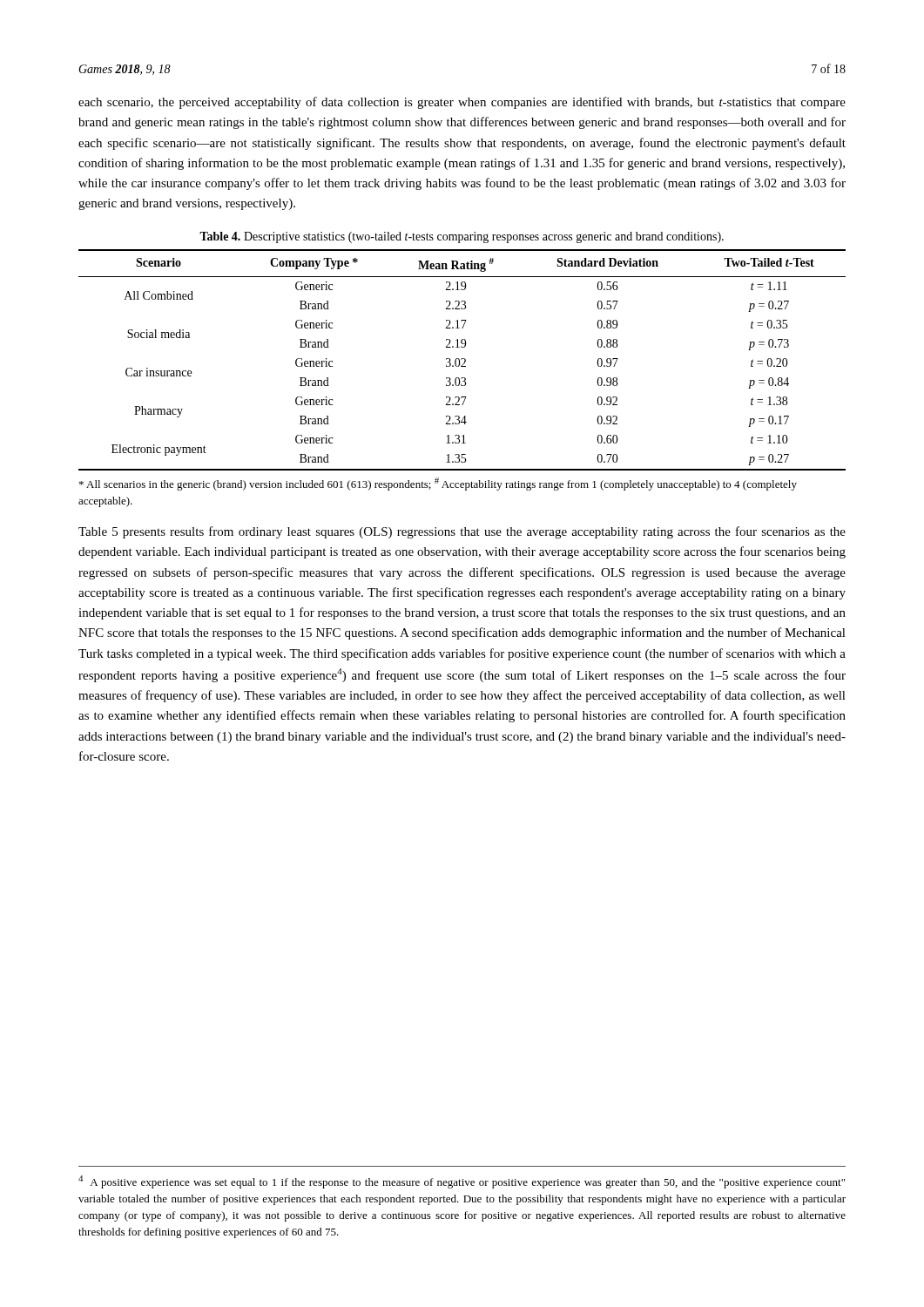Locate the block of text that opens with "All scenarios in the generic (brand) version included"
The height and width of the screenshot is (1307, 924).
(438, 491)
